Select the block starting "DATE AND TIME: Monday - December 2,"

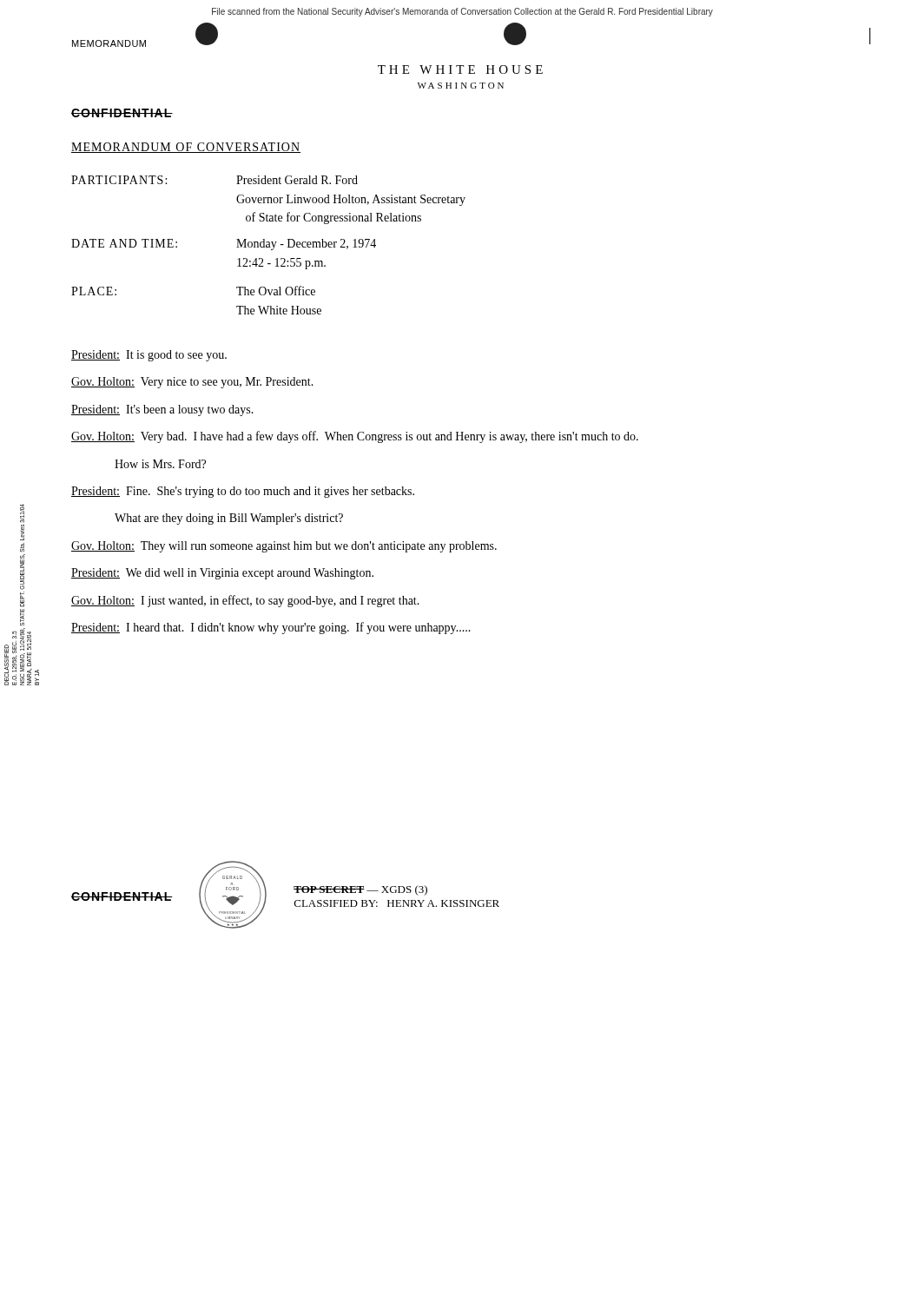click(123, 244)
